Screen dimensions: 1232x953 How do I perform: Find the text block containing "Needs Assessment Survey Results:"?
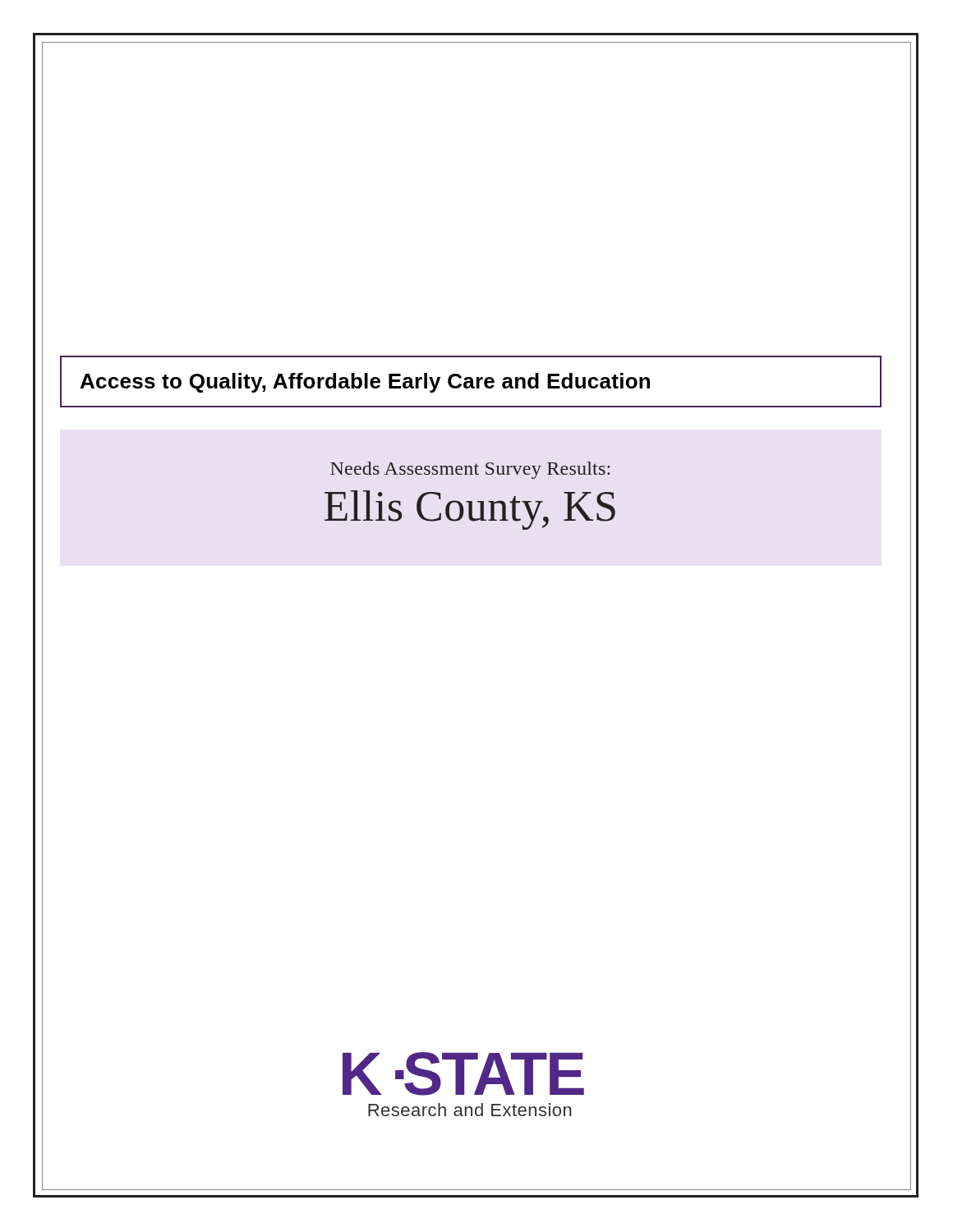pyautogui.click(x=471, y=494)
